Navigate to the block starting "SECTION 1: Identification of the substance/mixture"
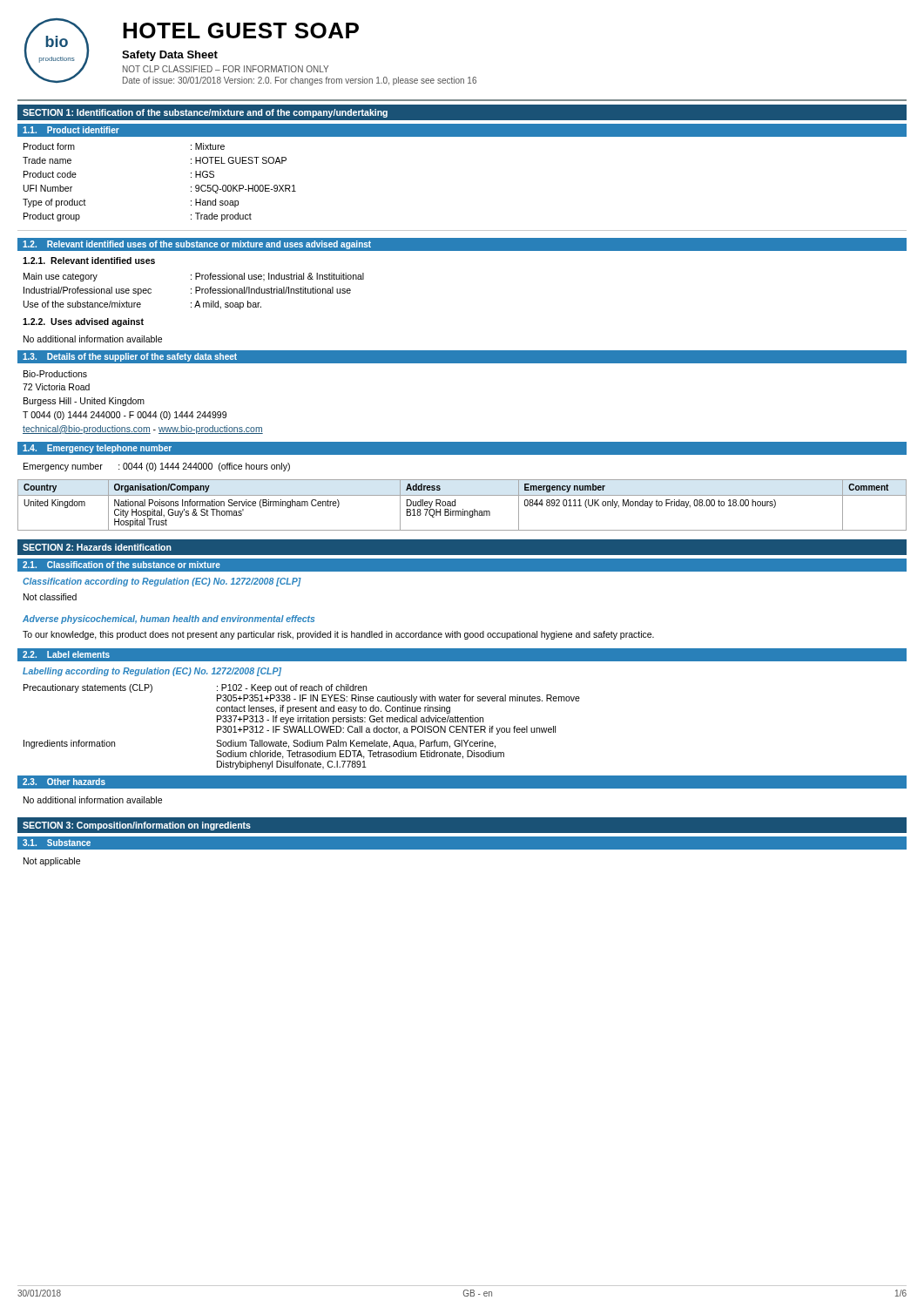 pos(205,112)
